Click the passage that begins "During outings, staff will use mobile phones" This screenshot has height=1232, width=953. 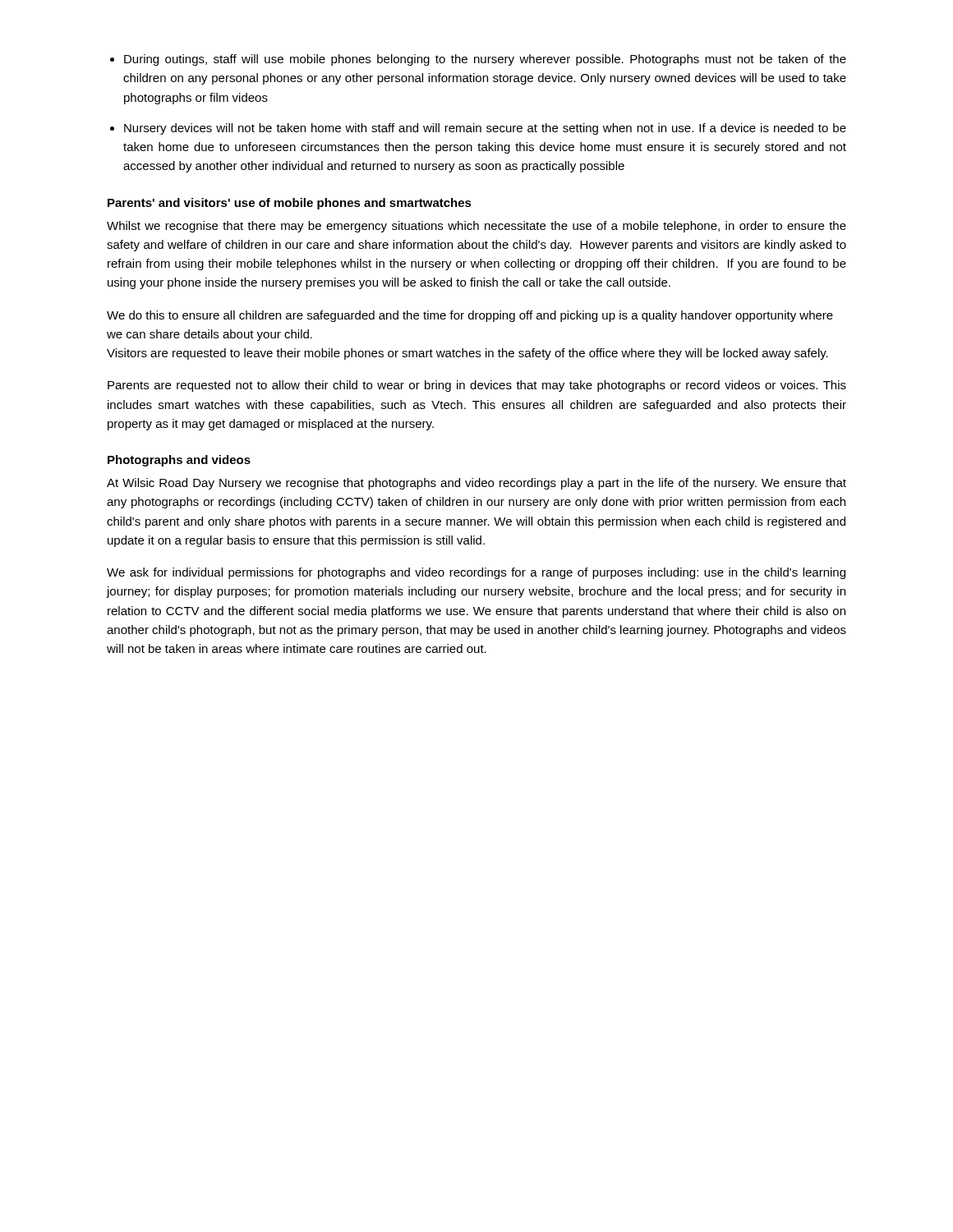(485, 78)
